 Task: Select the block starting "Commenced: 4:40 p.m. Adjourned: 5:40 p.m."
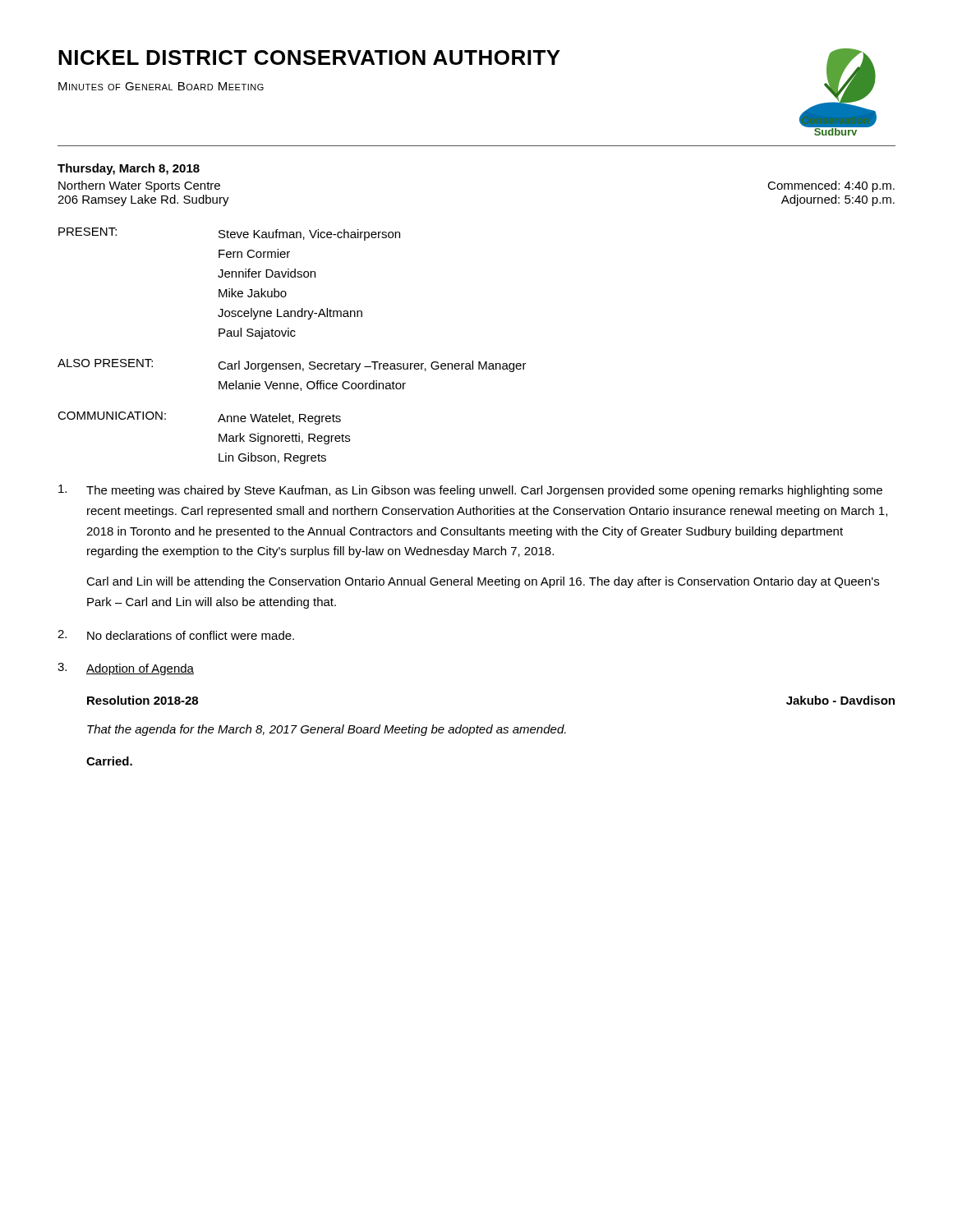[831, 192]
